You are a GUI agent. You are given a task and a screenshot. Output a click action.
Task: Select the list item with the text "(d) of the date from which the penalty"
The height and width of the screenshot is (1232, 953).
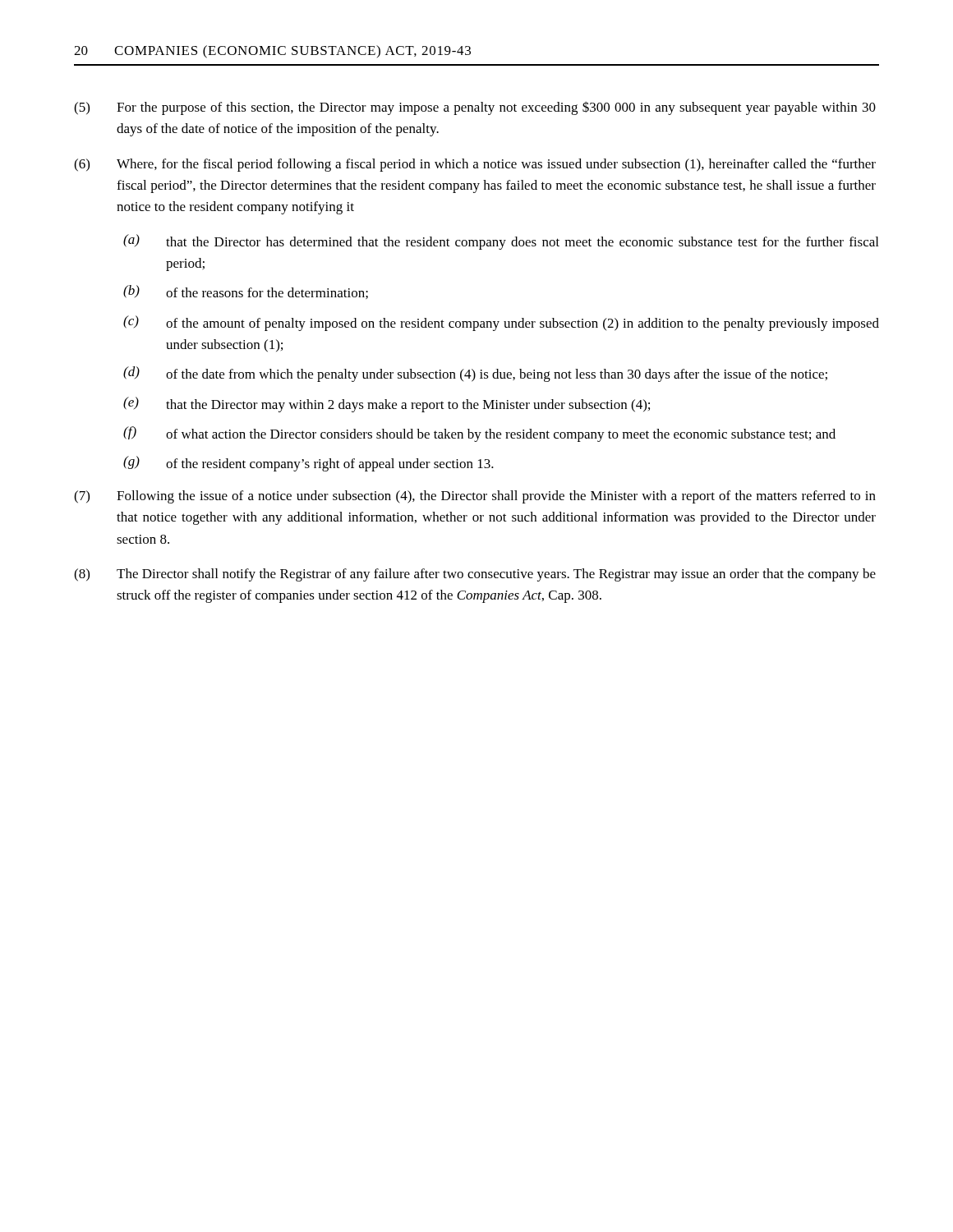click(501, 375)
